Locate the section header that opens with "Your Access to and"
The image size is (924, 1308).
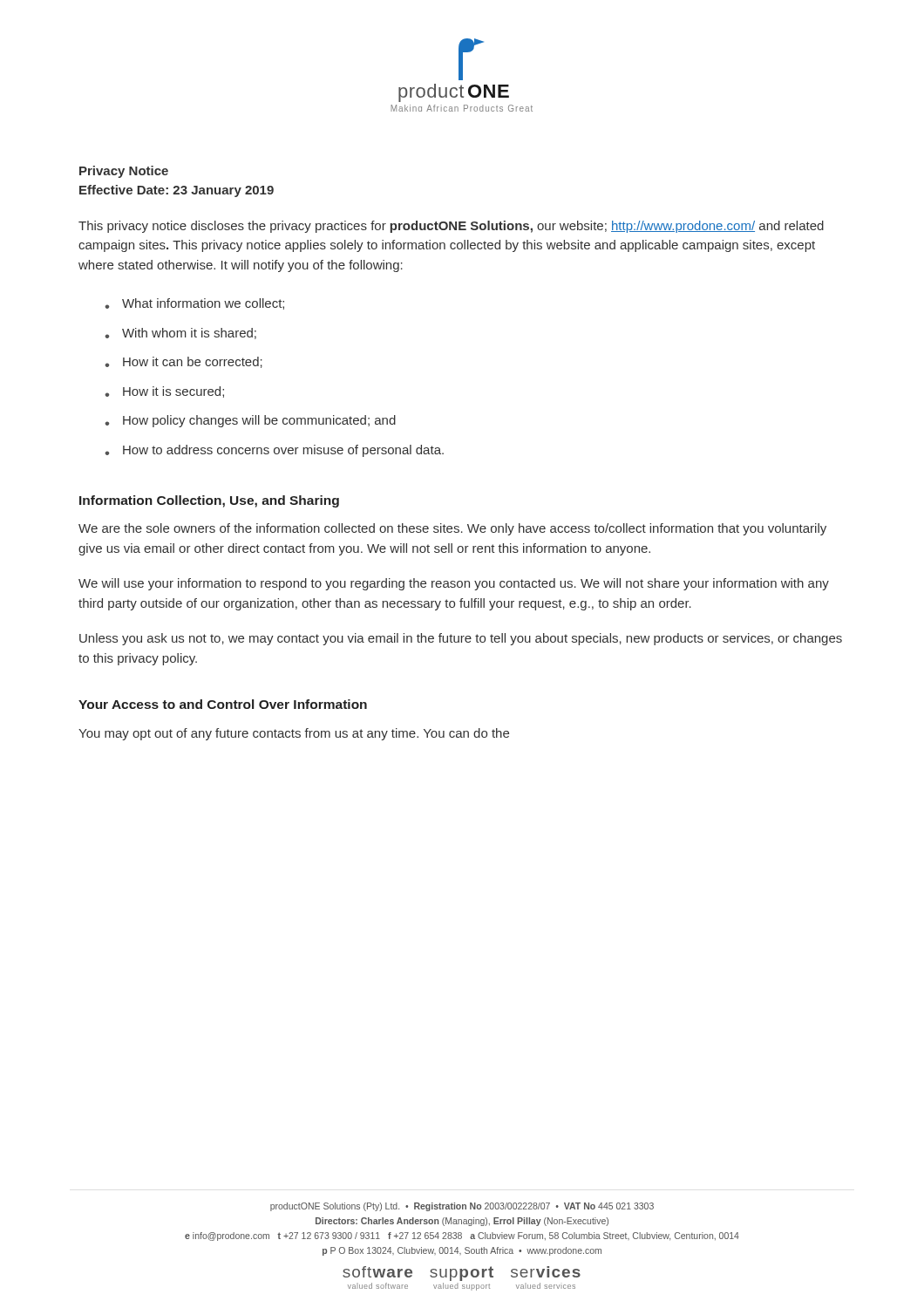point(223,704)
